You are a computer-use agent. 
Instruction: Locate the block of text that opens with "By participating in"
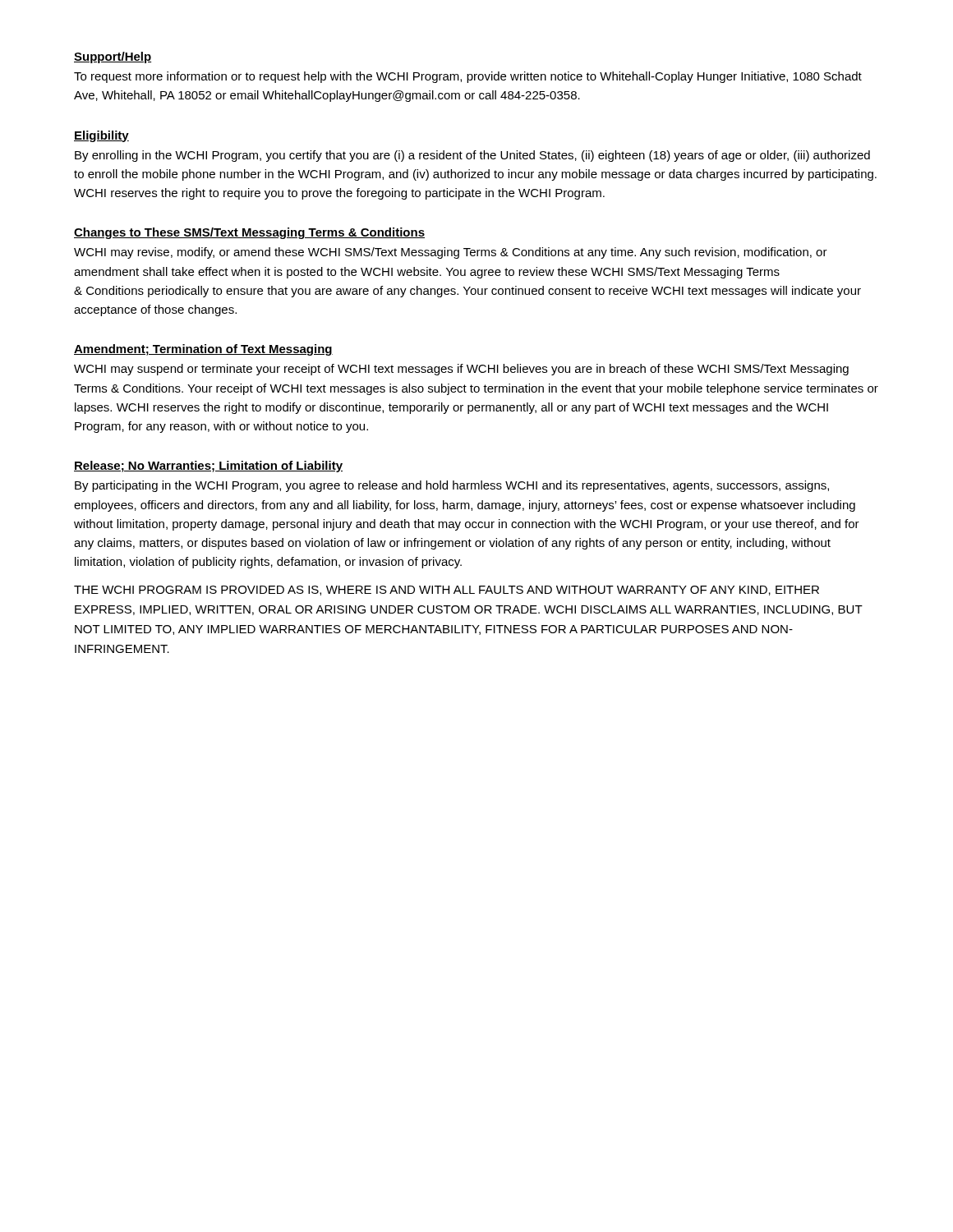(466, 523)
